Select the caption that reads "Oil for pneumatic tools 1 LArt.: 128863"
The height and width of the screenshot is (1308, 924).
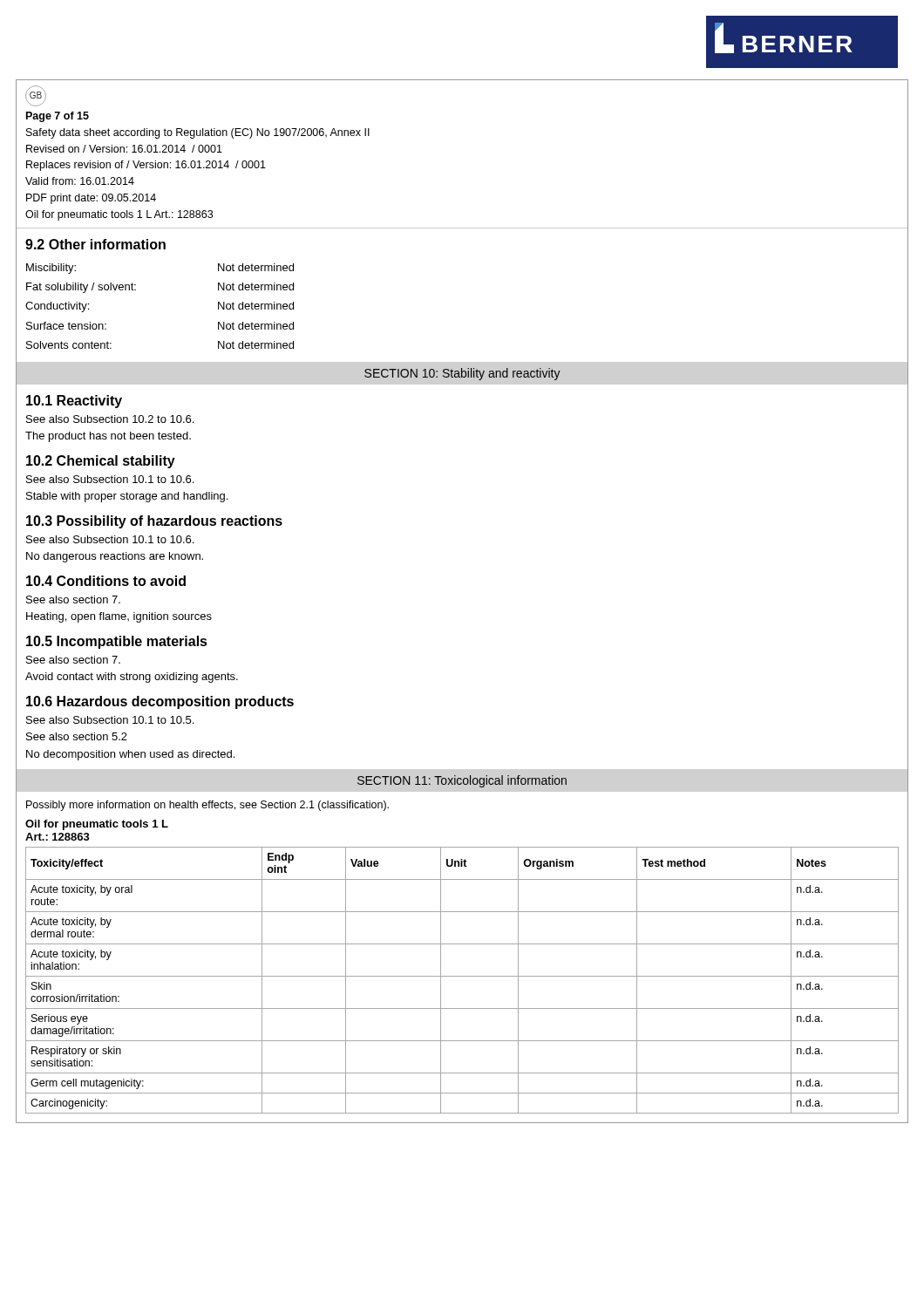pos(97,830)
